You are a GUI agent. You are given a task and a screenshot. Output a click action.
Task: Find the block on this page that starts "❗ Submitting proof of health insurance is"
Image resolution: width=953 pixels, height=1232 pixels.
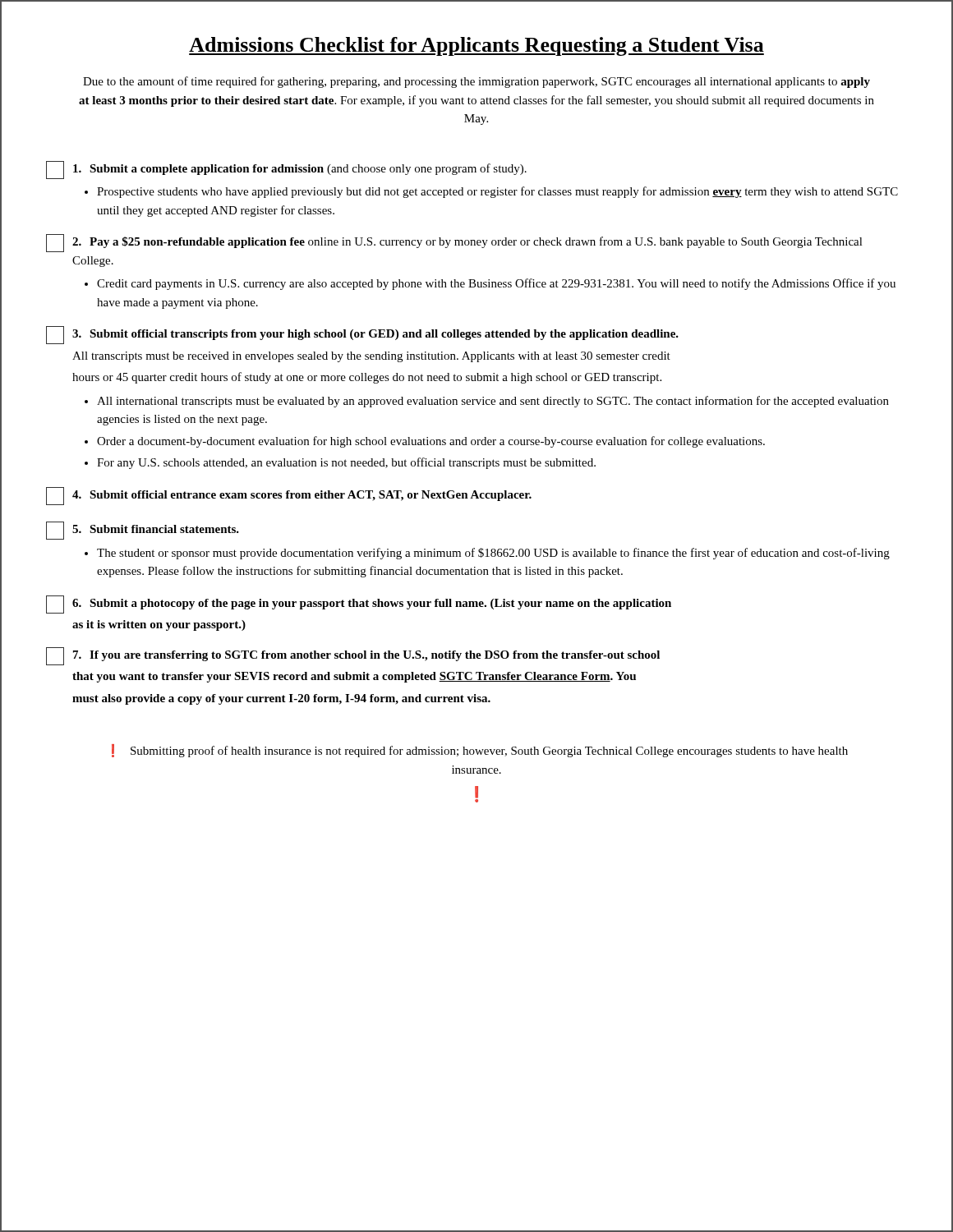tap(476, 760)
